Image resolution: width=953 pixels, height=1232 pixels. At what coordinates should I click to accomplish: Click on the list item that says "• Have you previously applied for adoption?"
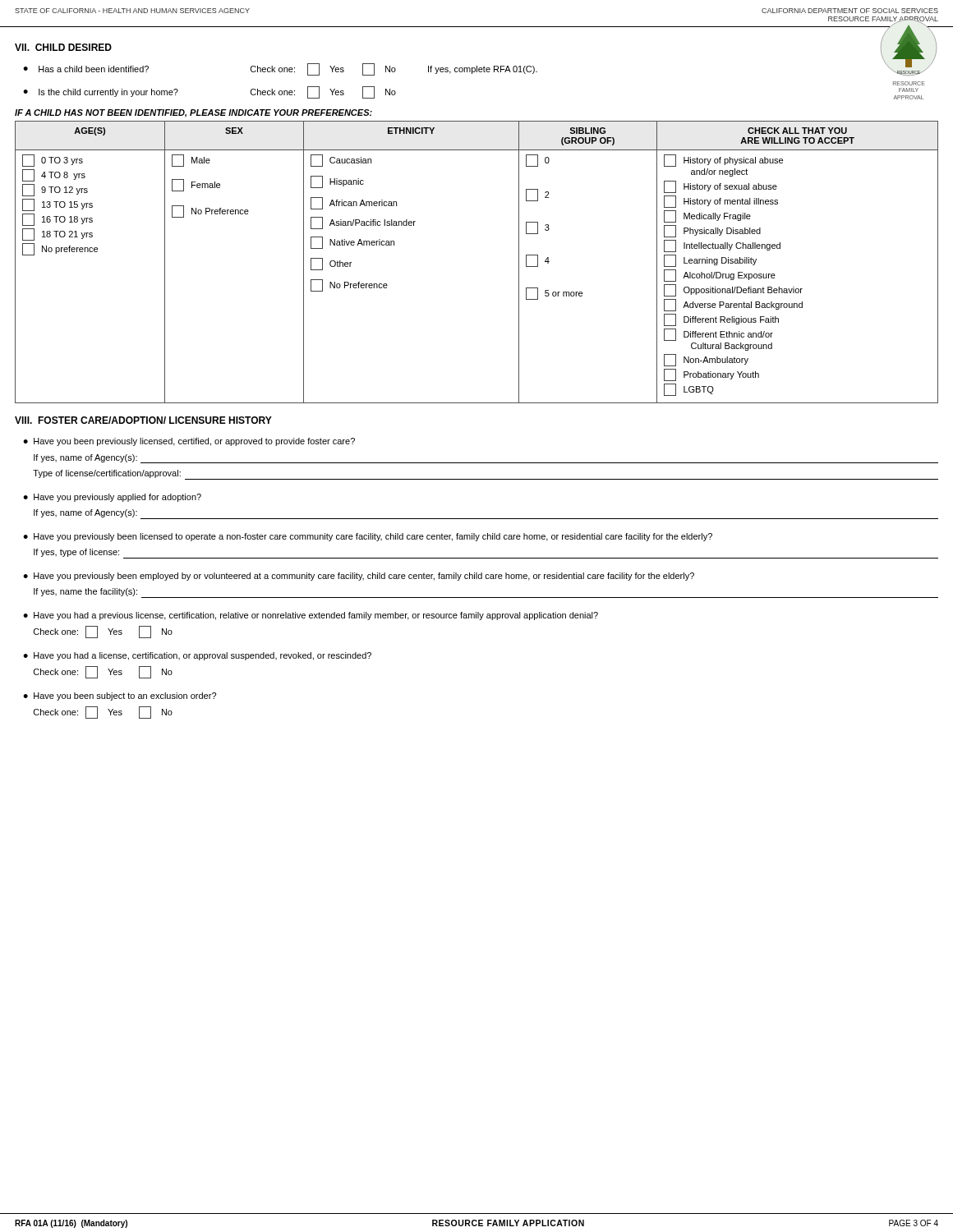[112, 498]
